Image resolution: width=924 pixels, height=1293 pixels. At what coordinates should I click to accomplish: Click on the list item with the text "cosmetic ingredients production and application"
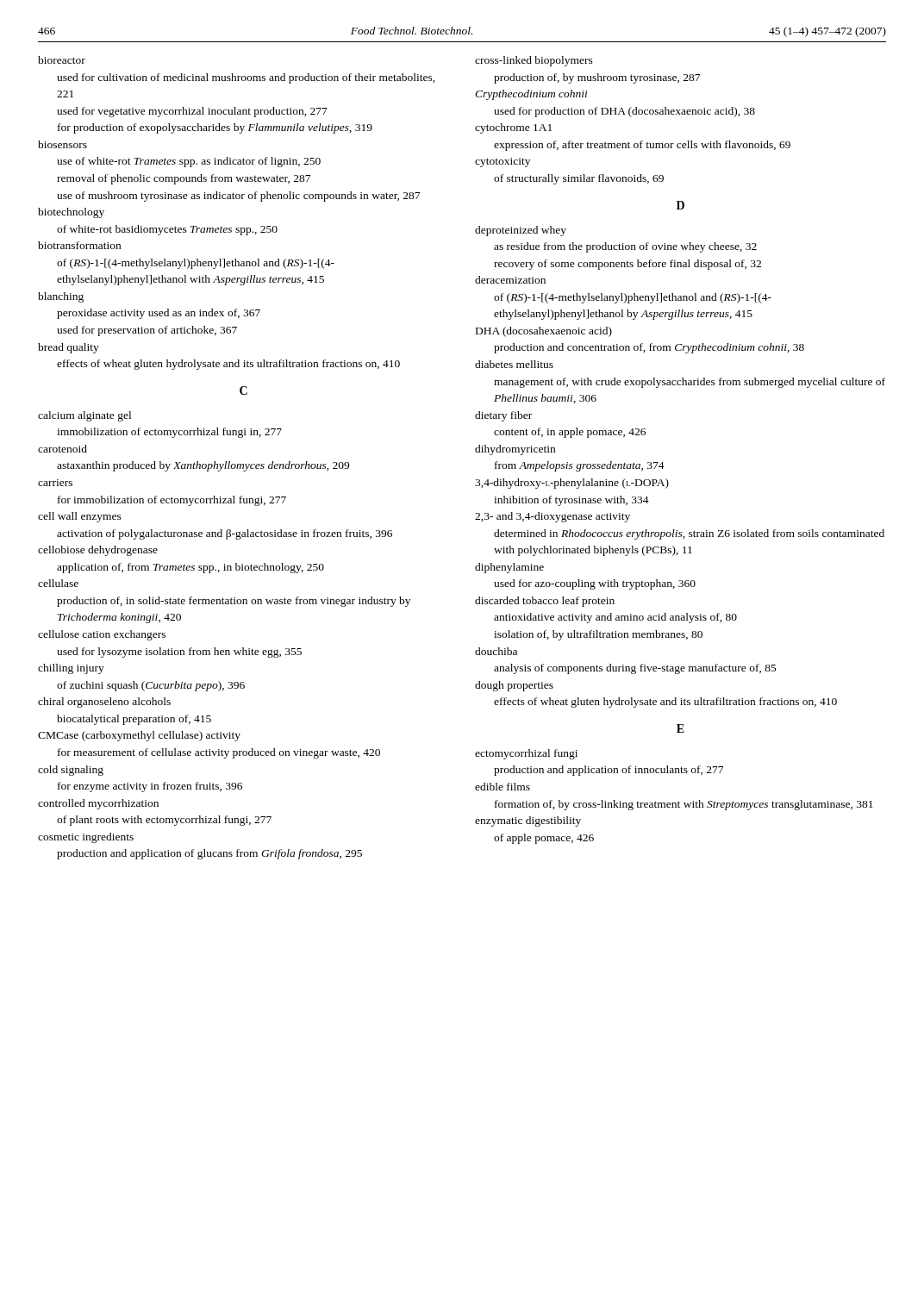pos(243,845)
